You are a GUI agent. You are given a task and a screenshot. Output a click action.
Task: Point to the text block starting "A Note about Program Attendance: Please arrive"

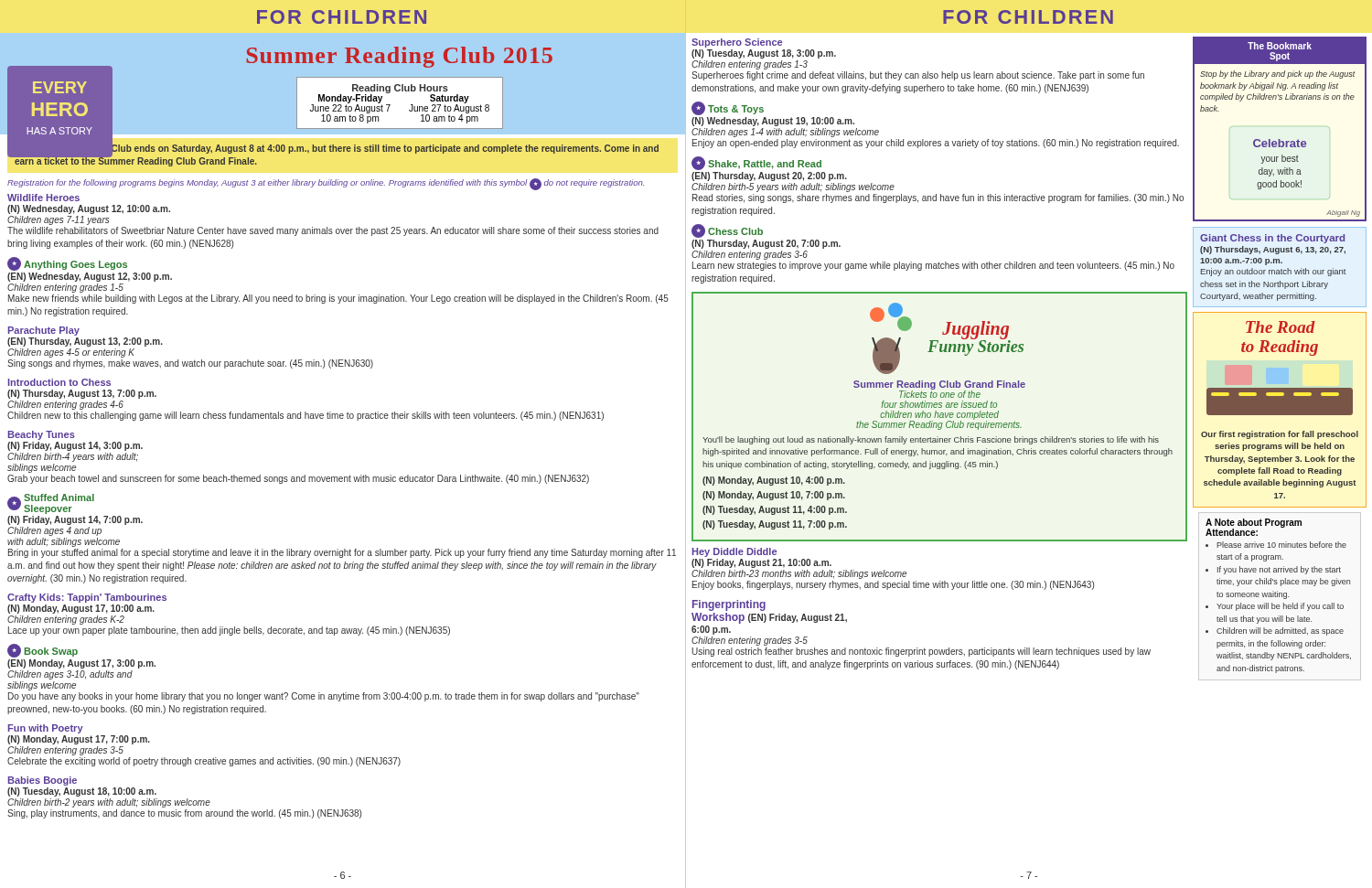[x=1280, y=596]
